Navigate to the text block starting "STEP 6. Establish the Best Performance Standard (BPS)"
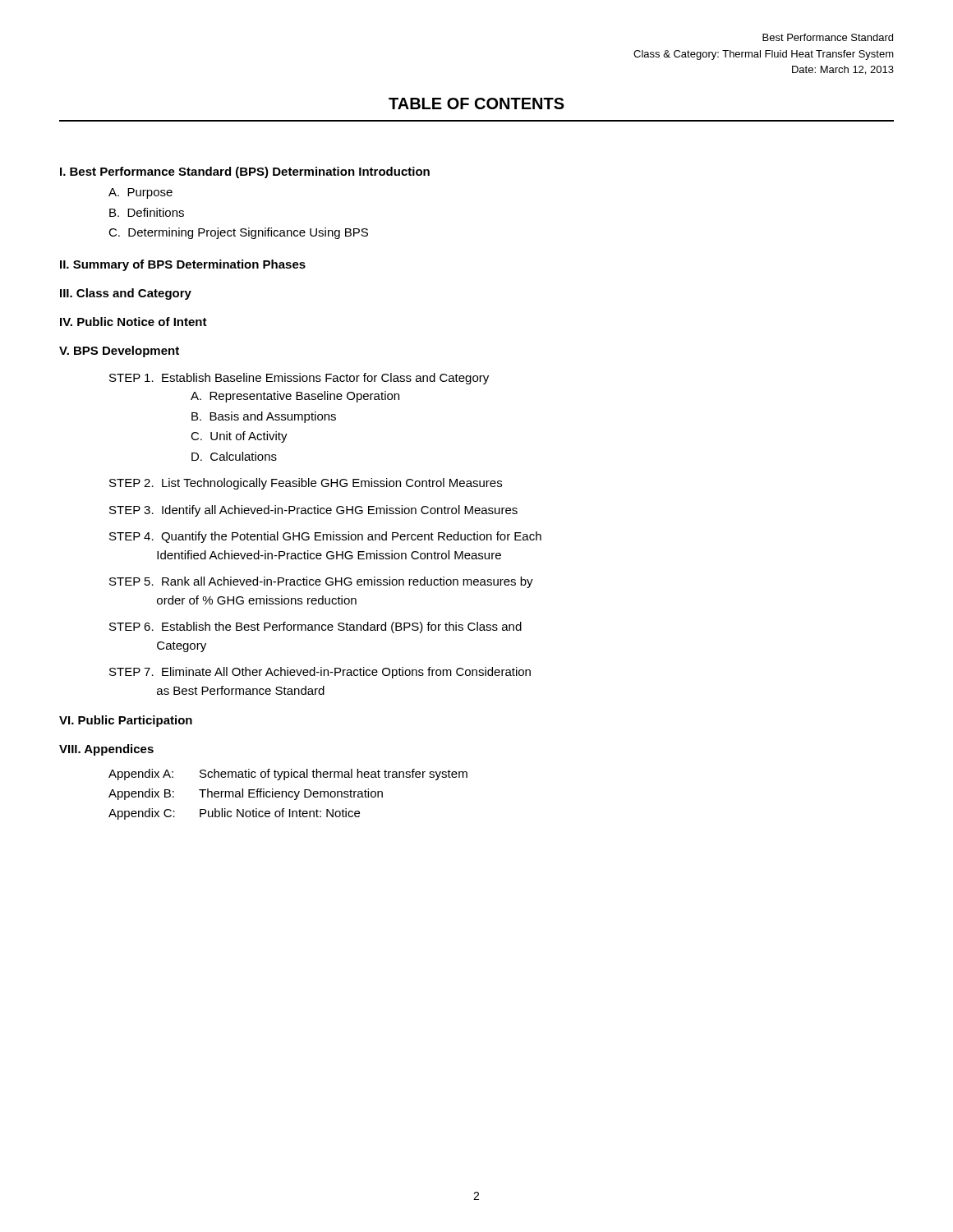The width and height of the screenshot is (953, 1232). (x=315, y=636)
